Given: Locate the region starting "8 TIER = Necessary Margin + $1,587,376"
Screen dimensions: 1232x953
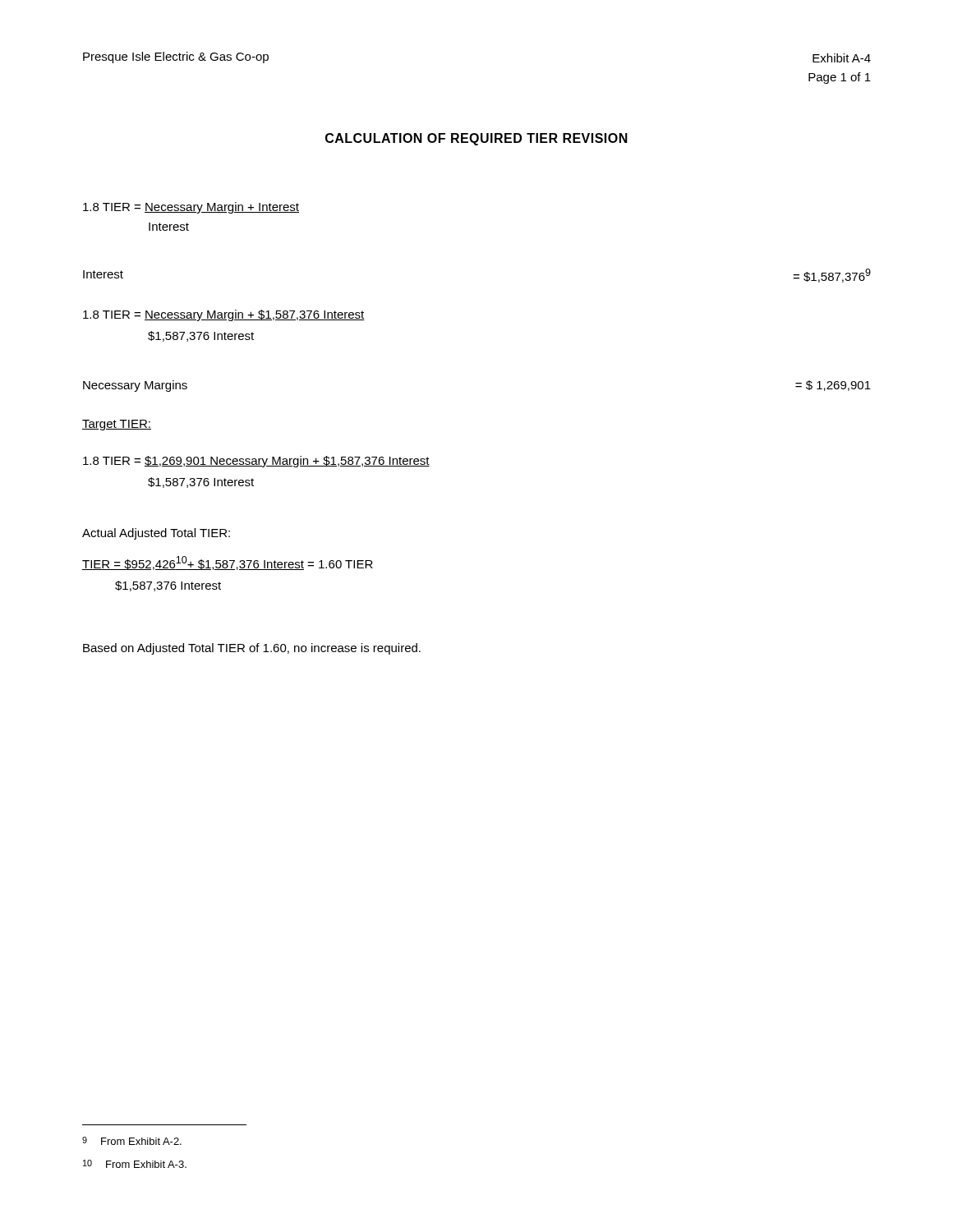Looking at the screenshot, I should pos(223,325).
